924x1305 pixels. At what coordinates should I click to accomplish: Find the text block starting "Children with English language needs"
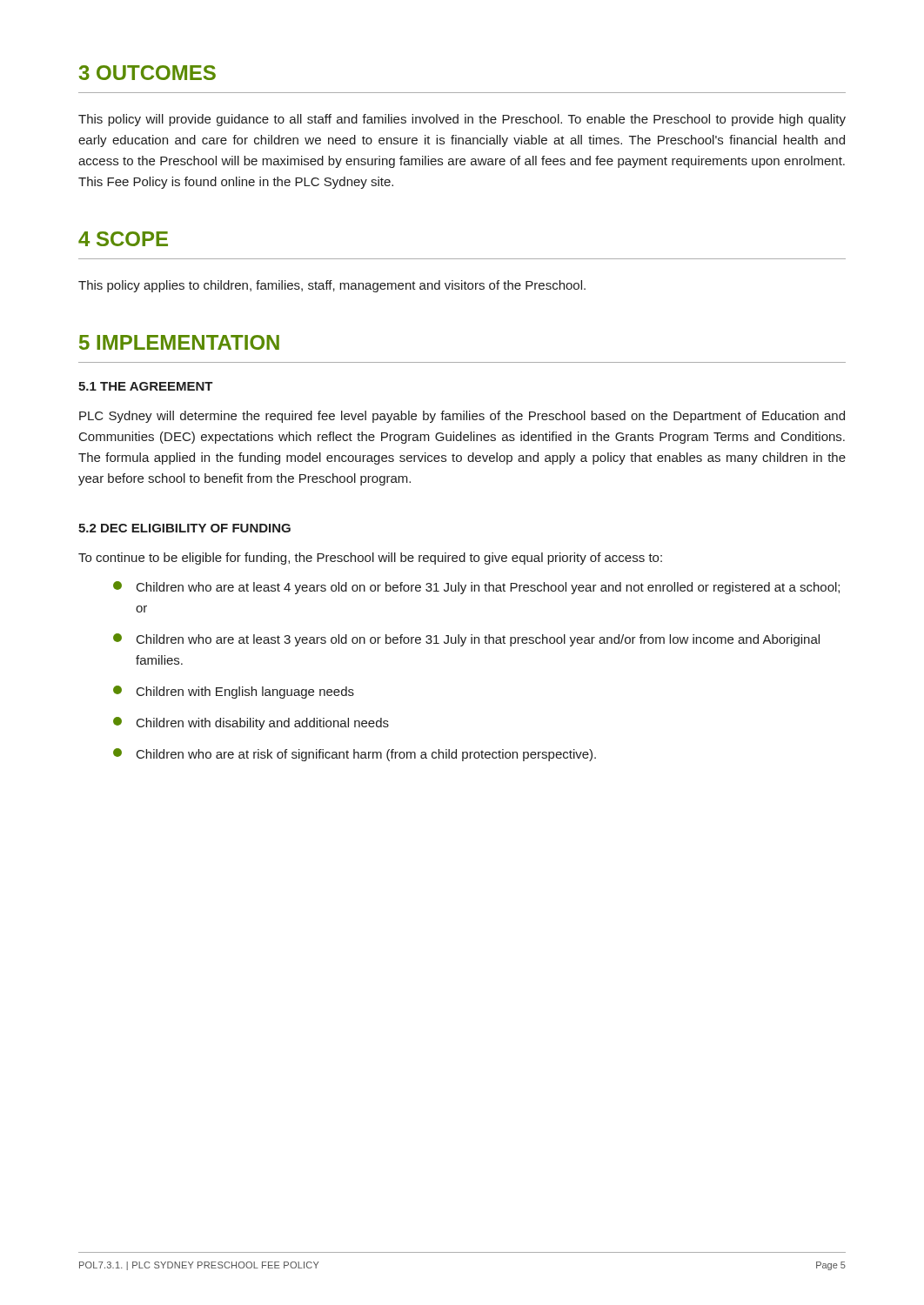tap(234, 692)
